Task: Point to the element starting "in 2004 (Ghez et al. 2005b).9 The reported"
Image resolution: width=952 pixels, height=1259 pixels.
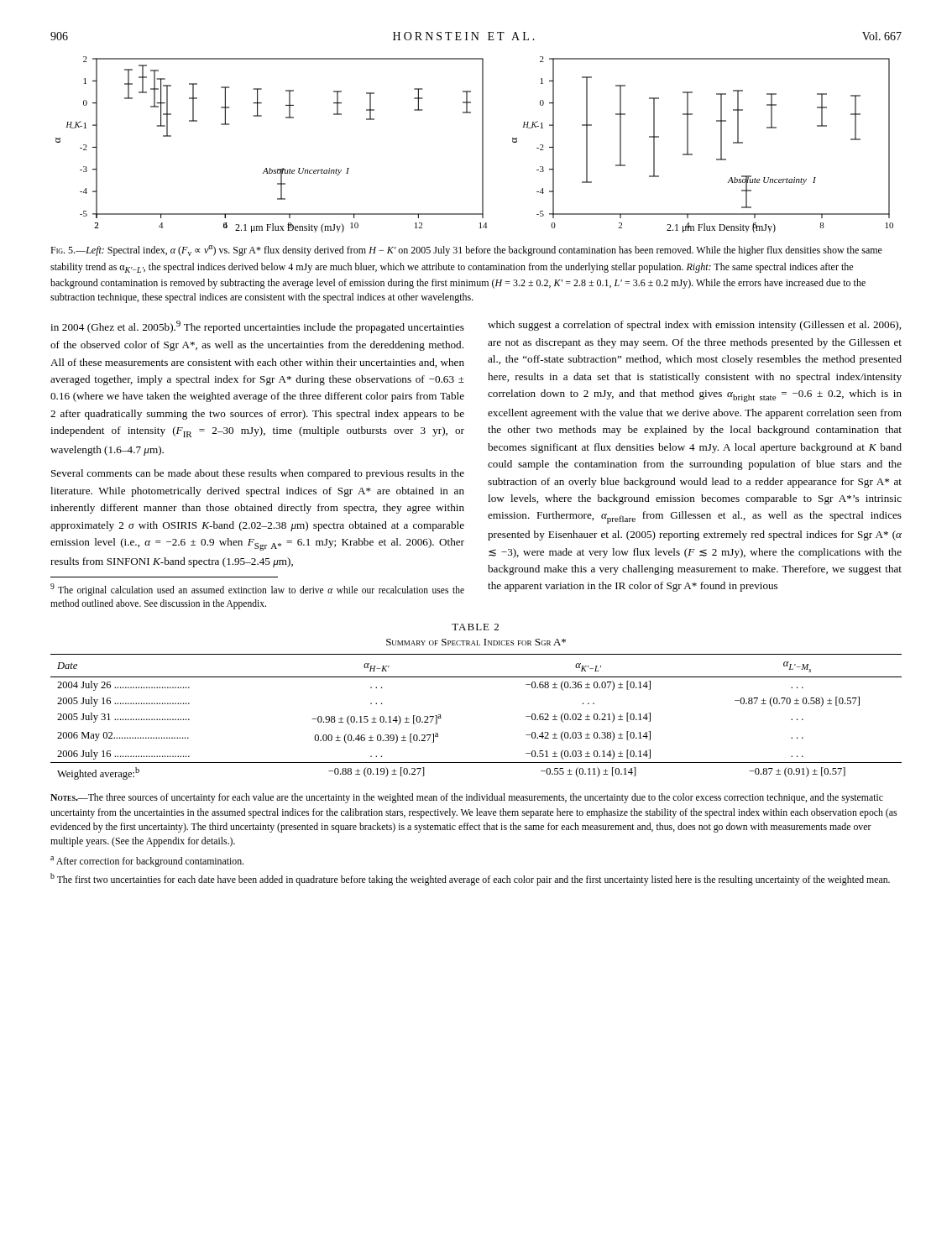Action: pos(257,464)
